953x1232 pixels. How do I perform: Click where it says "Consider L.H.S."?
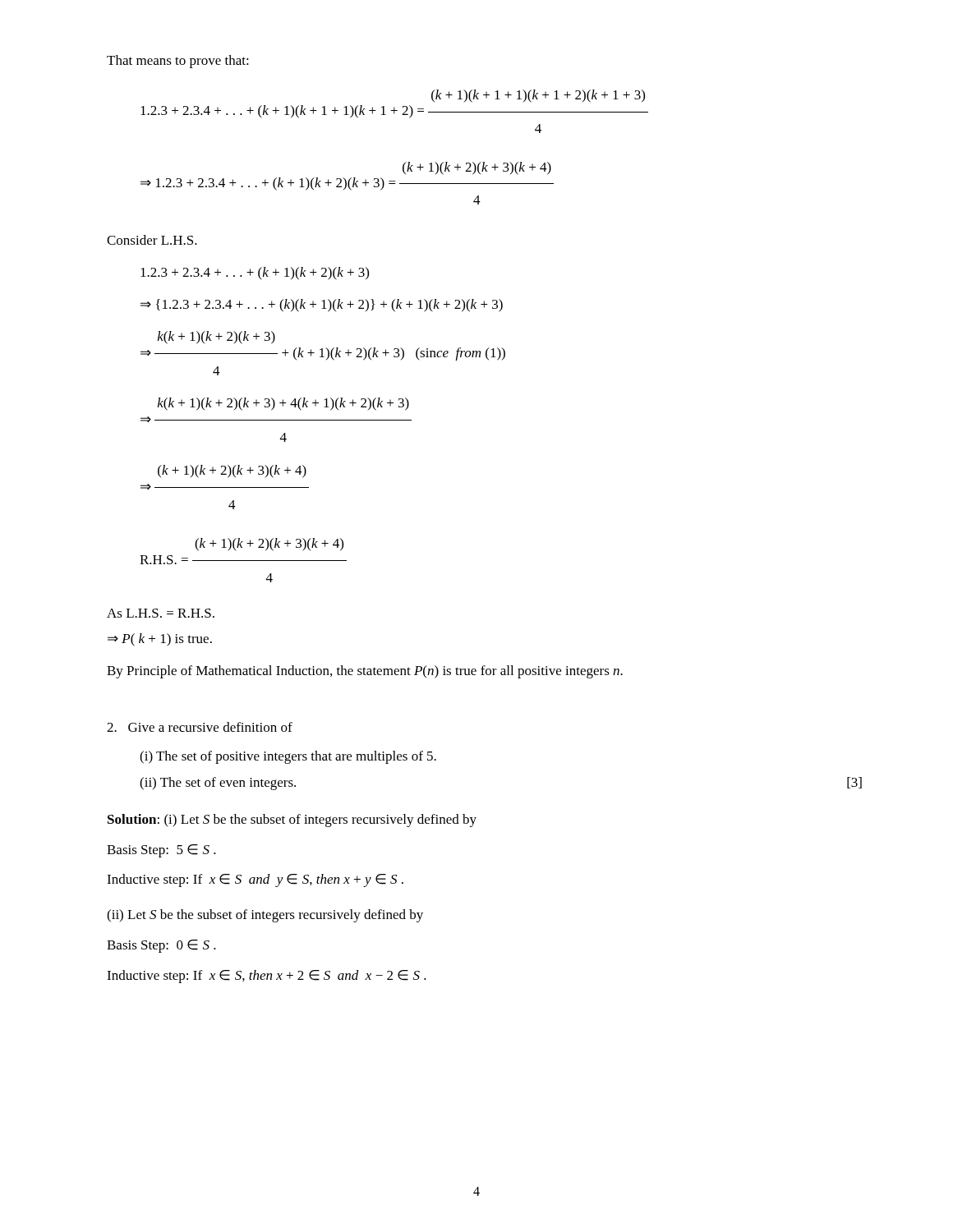152,240
